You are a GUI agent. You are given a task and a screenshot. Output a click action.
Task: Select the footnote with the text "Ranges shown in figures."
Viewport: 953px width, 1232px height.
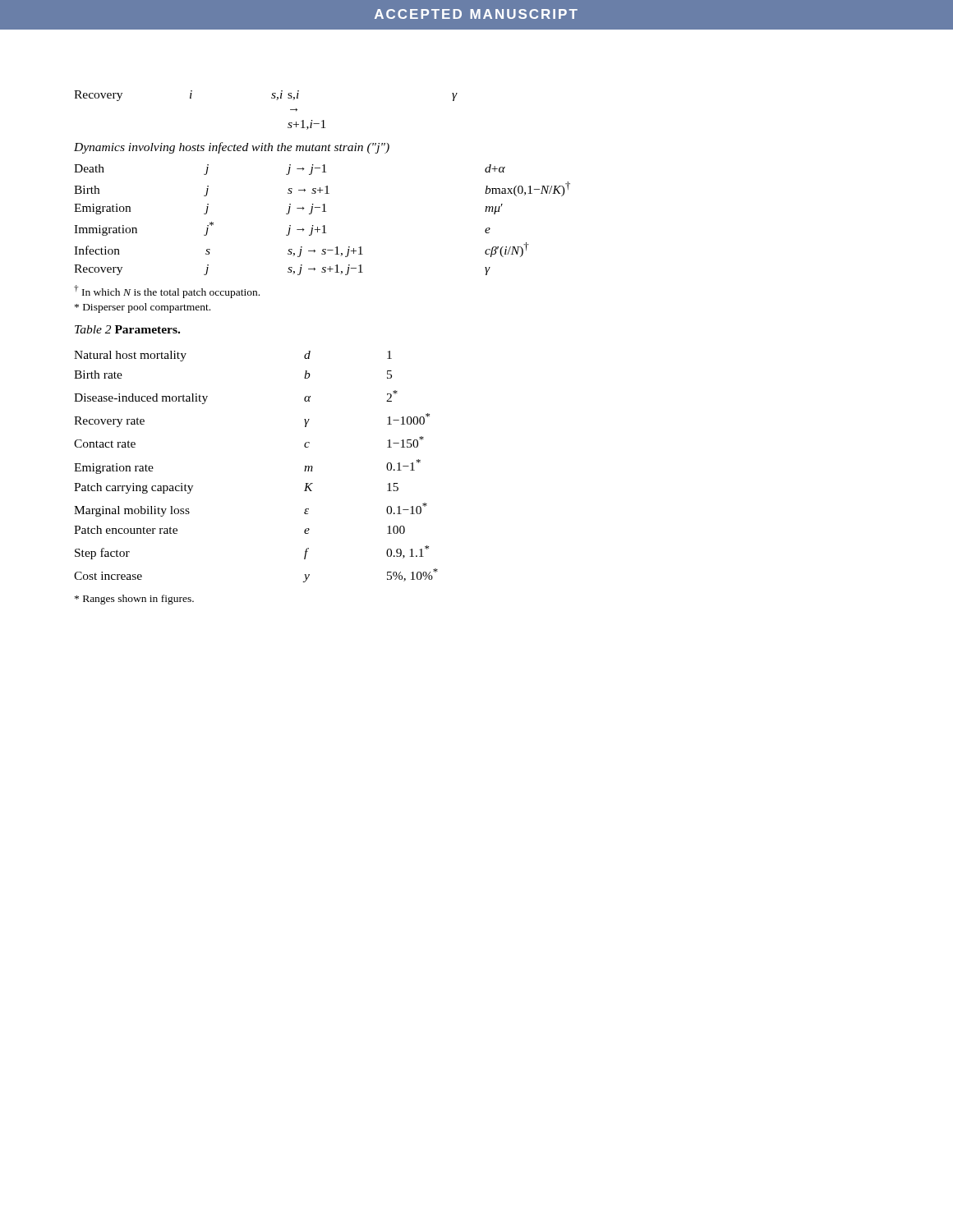134,598
